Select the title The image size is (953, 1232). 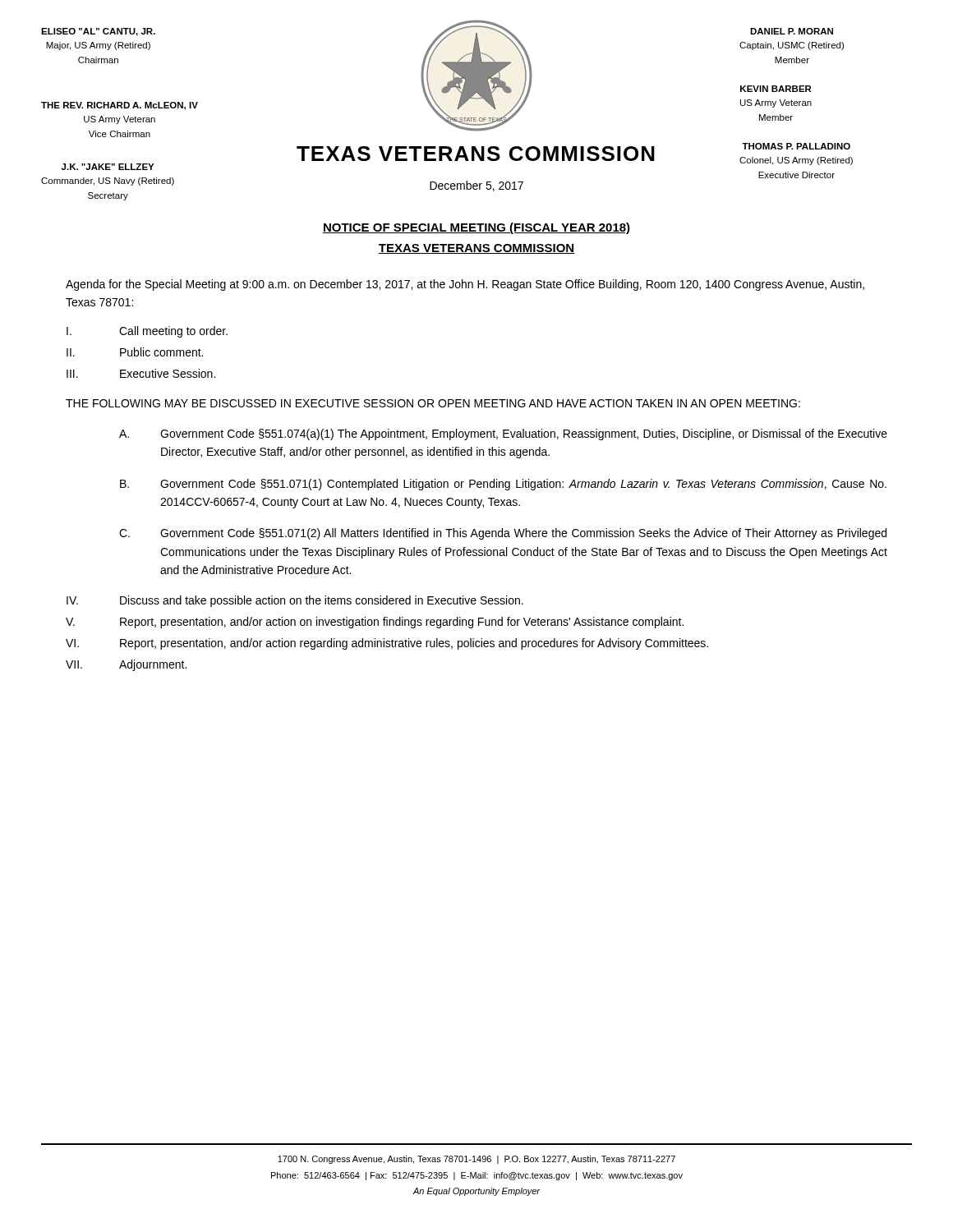coord(476,154)
